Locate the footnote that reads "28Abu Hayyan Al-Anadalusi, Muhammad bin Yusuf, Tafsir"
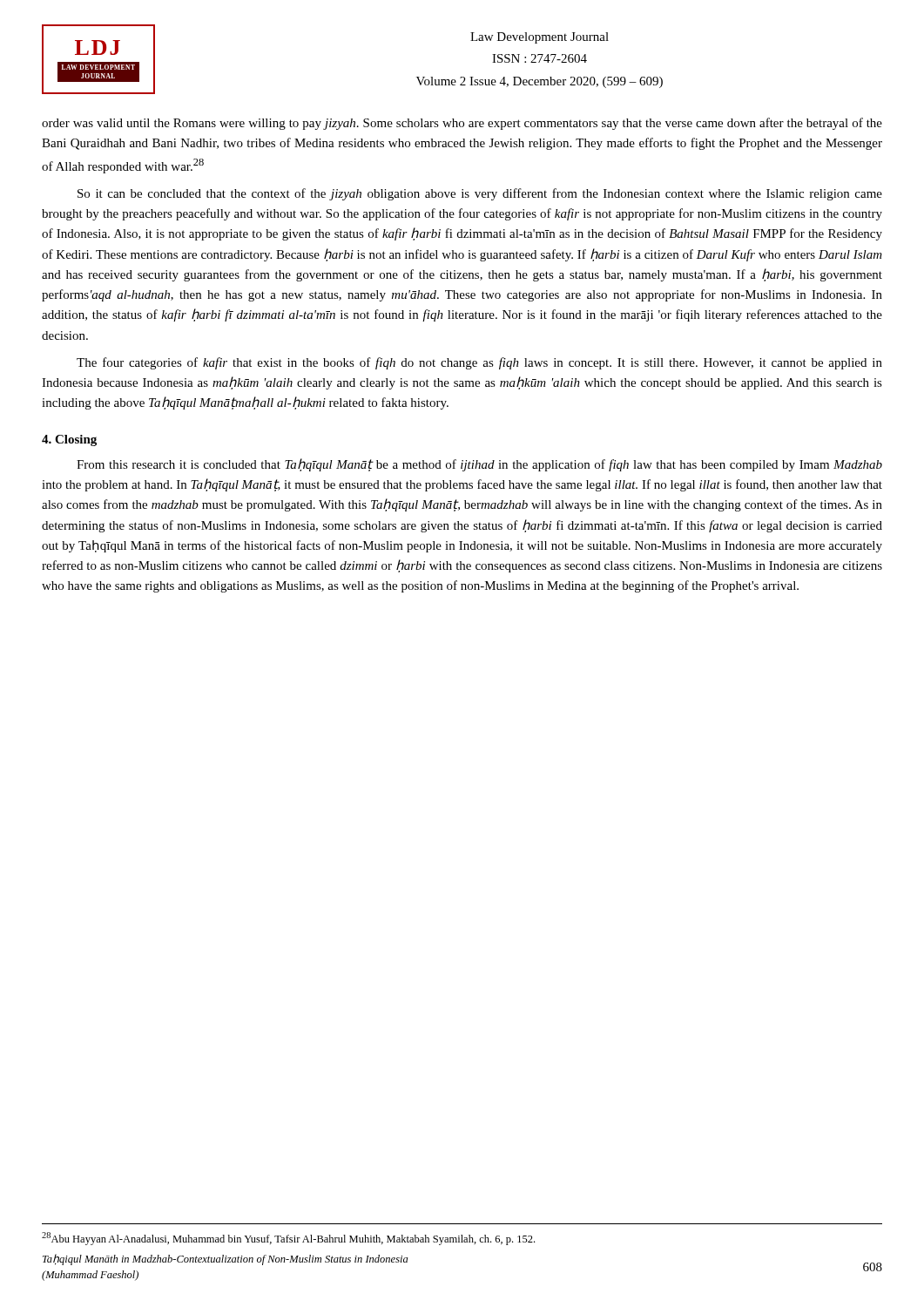Screen dimensions: 1307x924 (x=289, y=1238)
